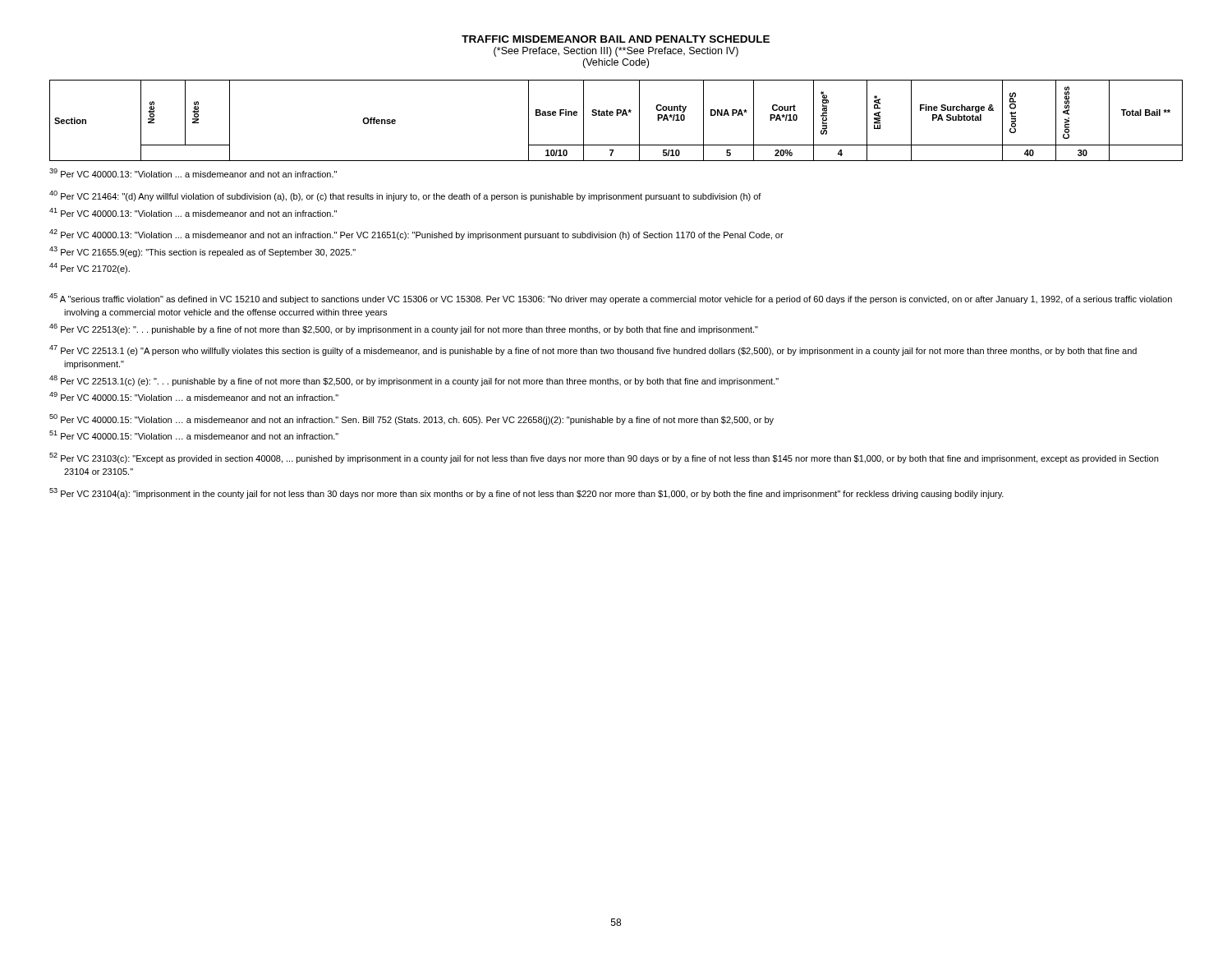Find the footnote that reads "50 Per VC 40000.15: "Violation … a"

[616, 428]
